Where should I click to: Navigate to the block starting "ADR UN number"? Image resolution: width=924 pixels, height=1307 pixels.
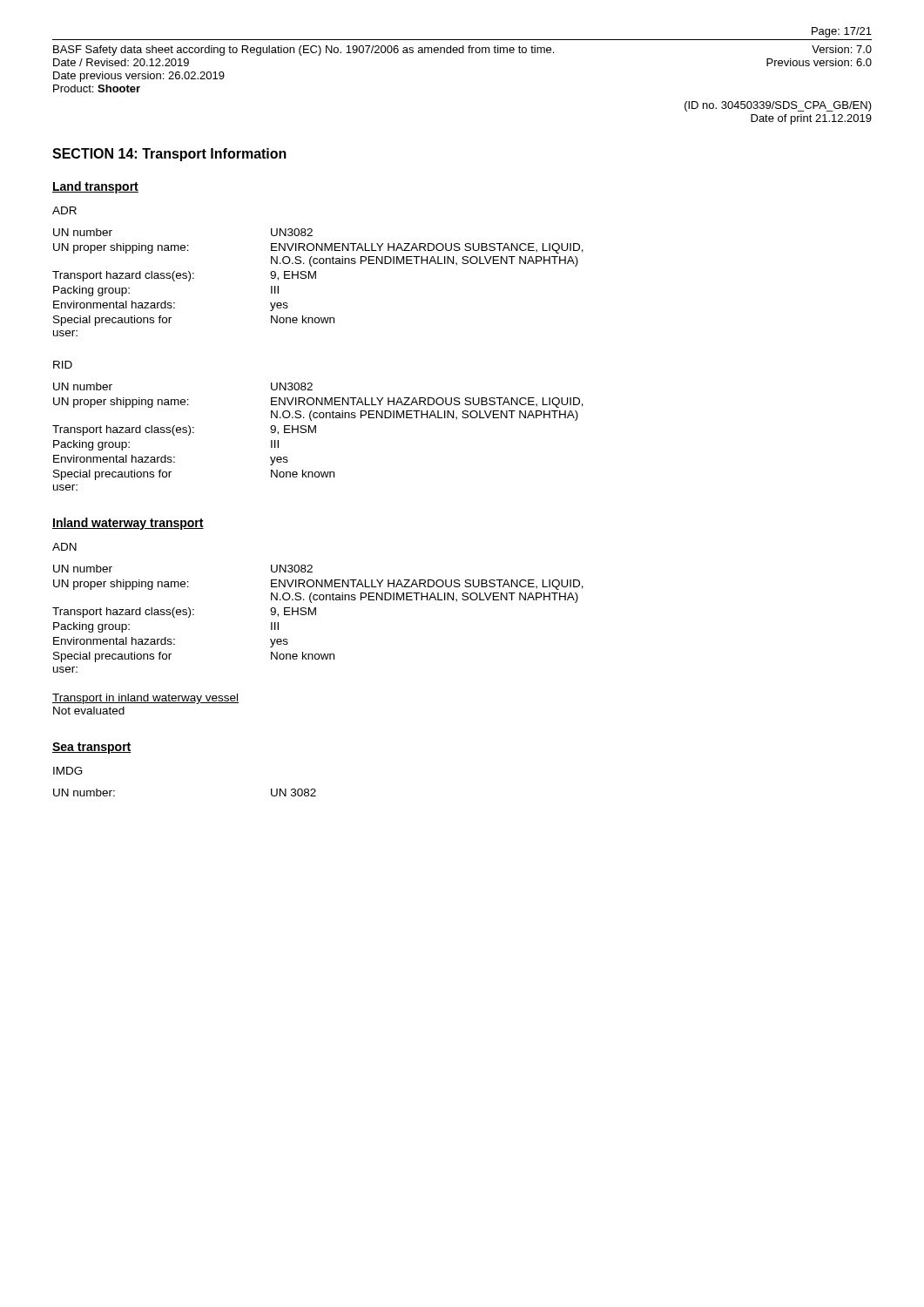[x=462, y=271]
